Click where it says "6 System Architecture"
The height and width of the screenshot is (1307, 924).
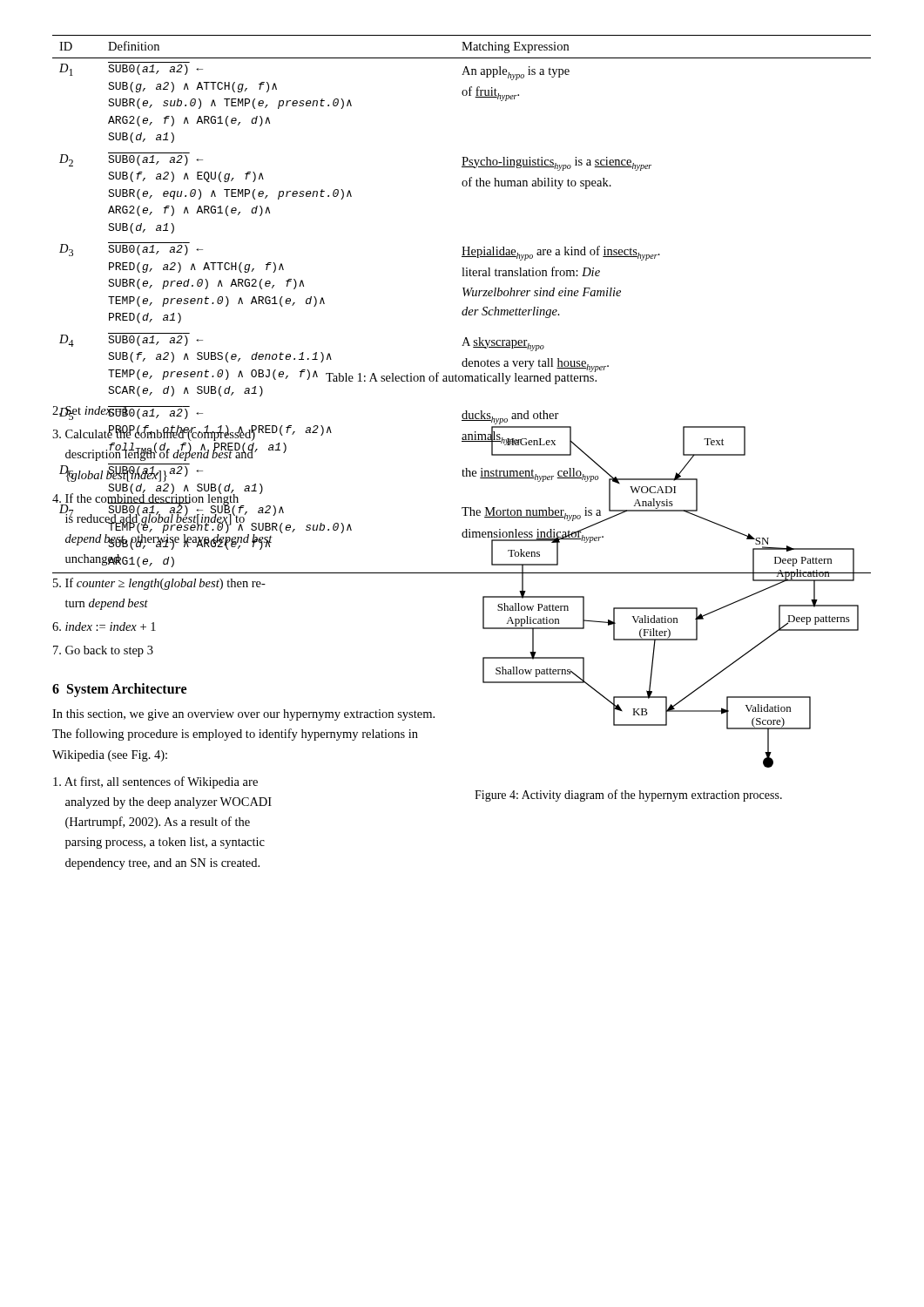pos(120,689)
